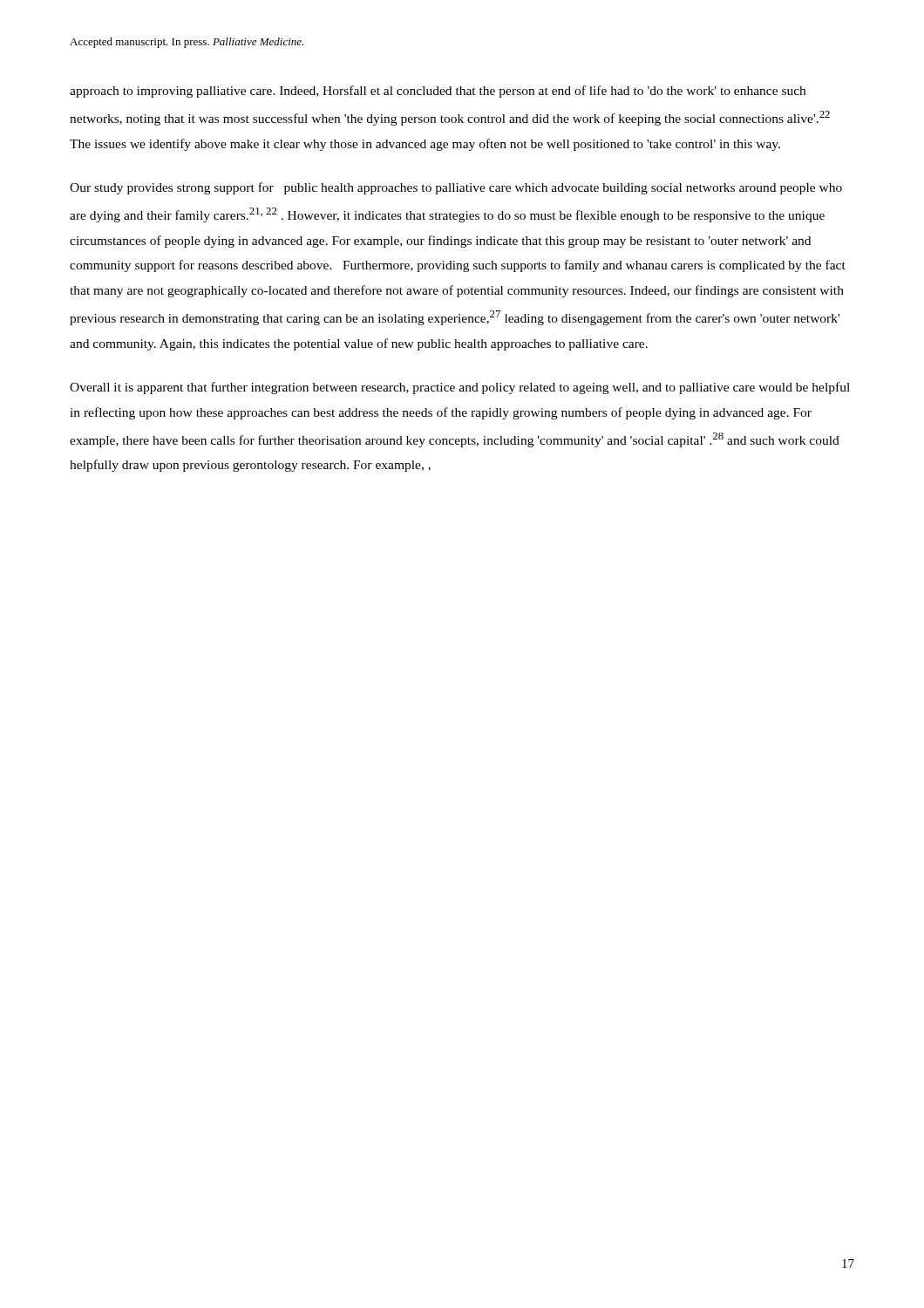The image size is (924, 1308).
Task: Click the passage that begins "Overall it is"
Action: (x=460, y=426)
